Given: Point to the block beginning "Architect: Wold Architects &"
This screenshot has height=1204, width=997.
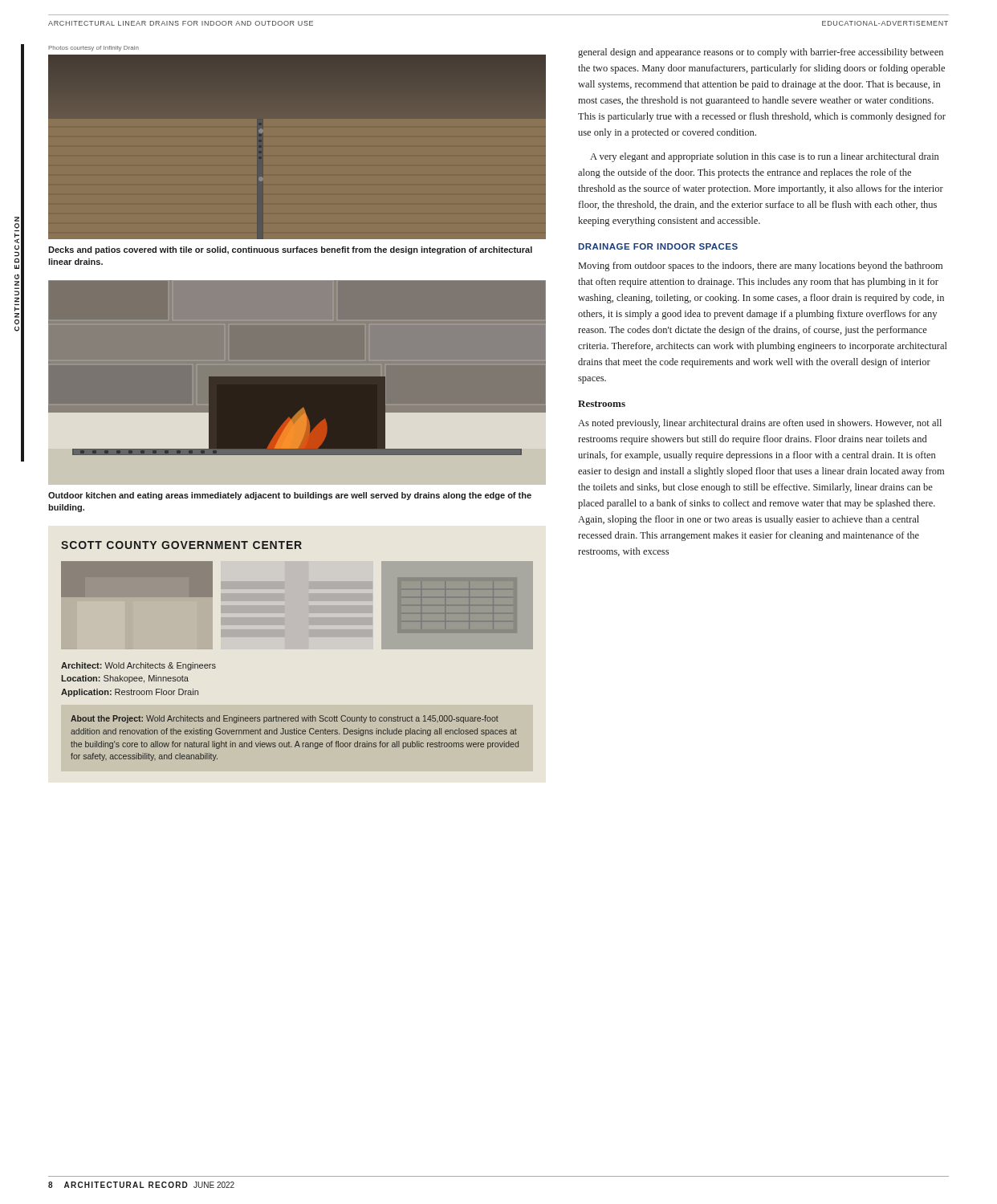Looking at the screenshot, I should coord(138,678).
